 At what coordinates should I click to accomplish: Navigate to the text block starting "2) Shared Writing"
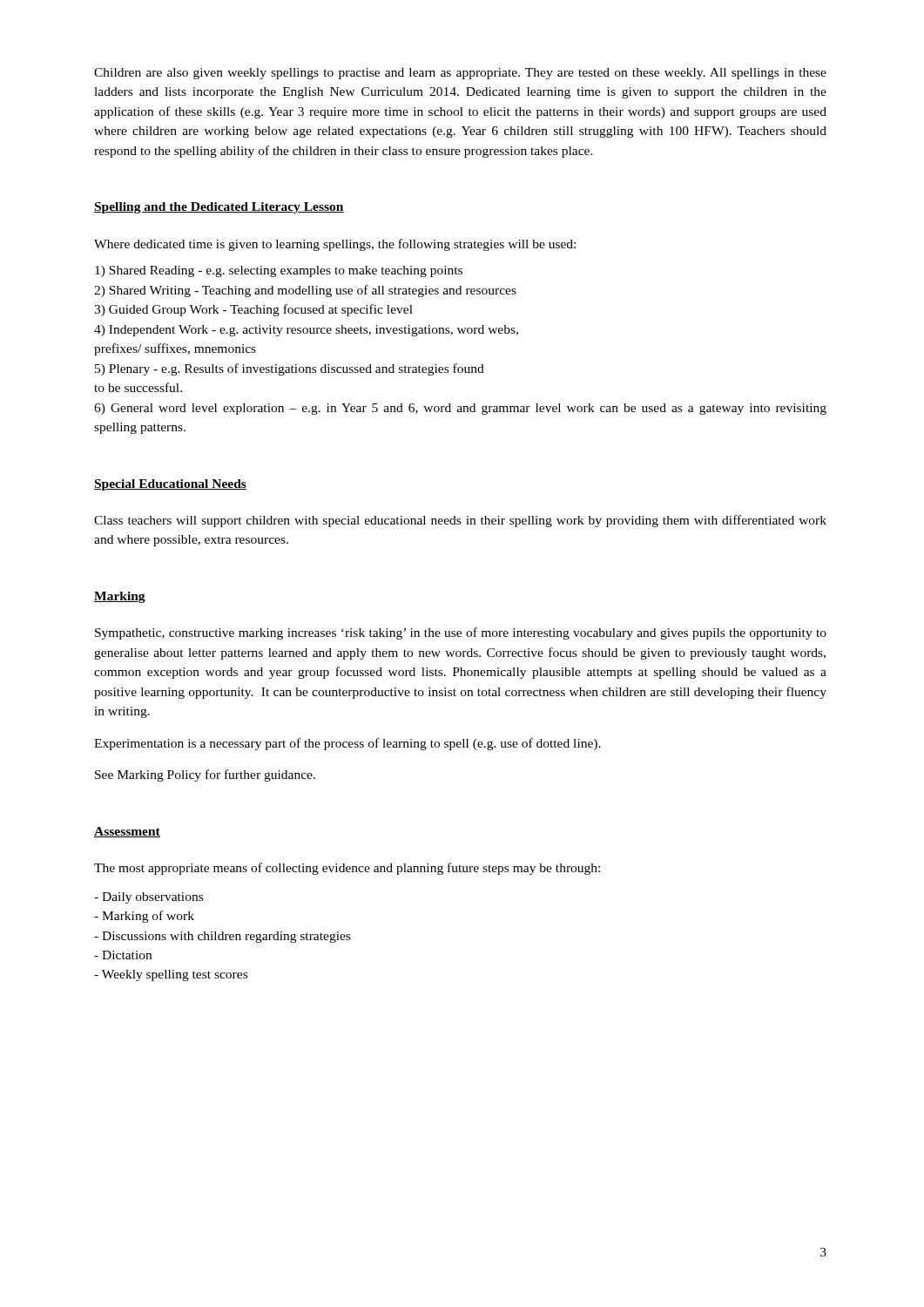click(305, 290)
